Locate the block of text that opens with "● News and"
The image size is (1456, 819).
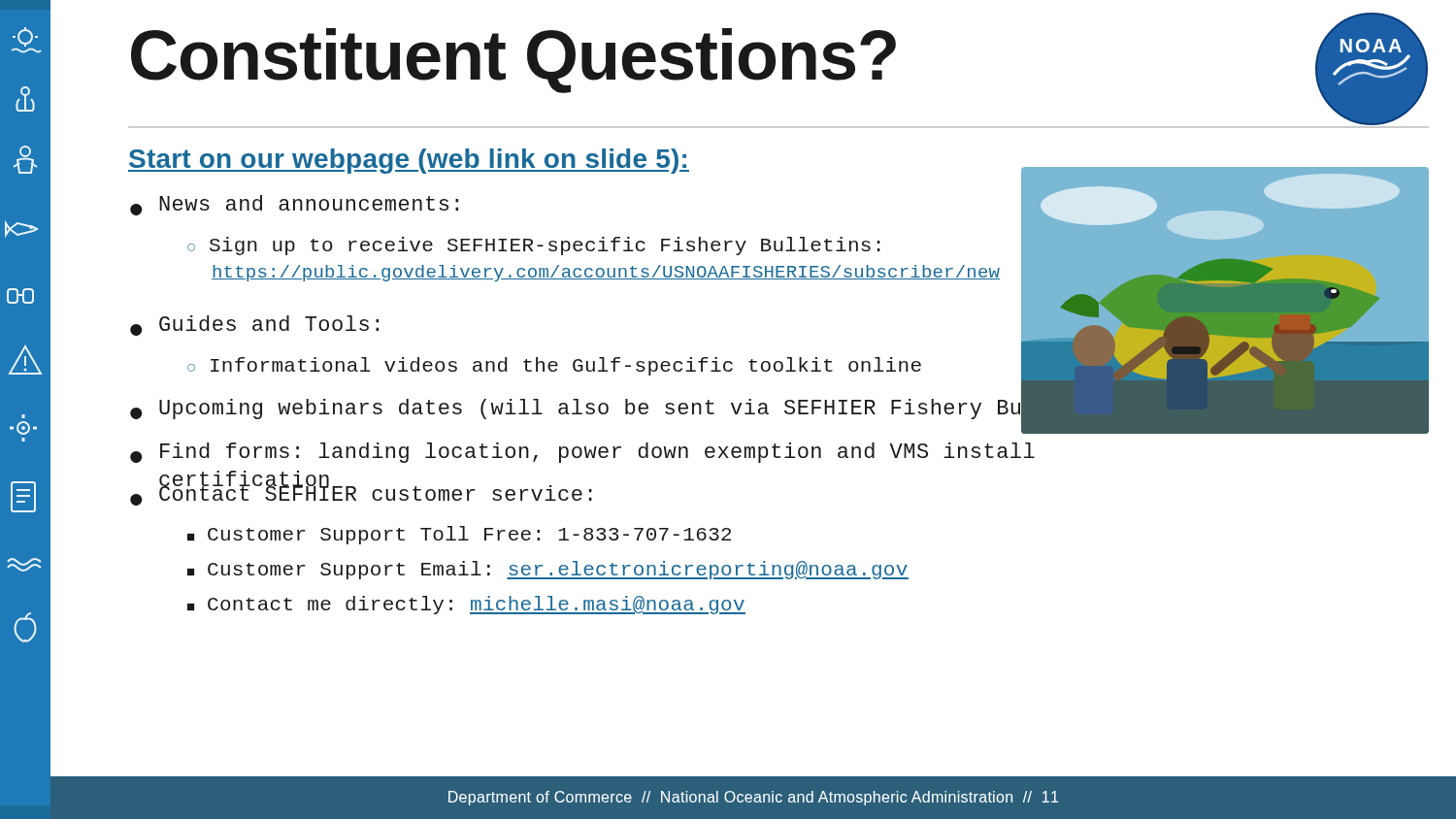(x=296, y=208)
